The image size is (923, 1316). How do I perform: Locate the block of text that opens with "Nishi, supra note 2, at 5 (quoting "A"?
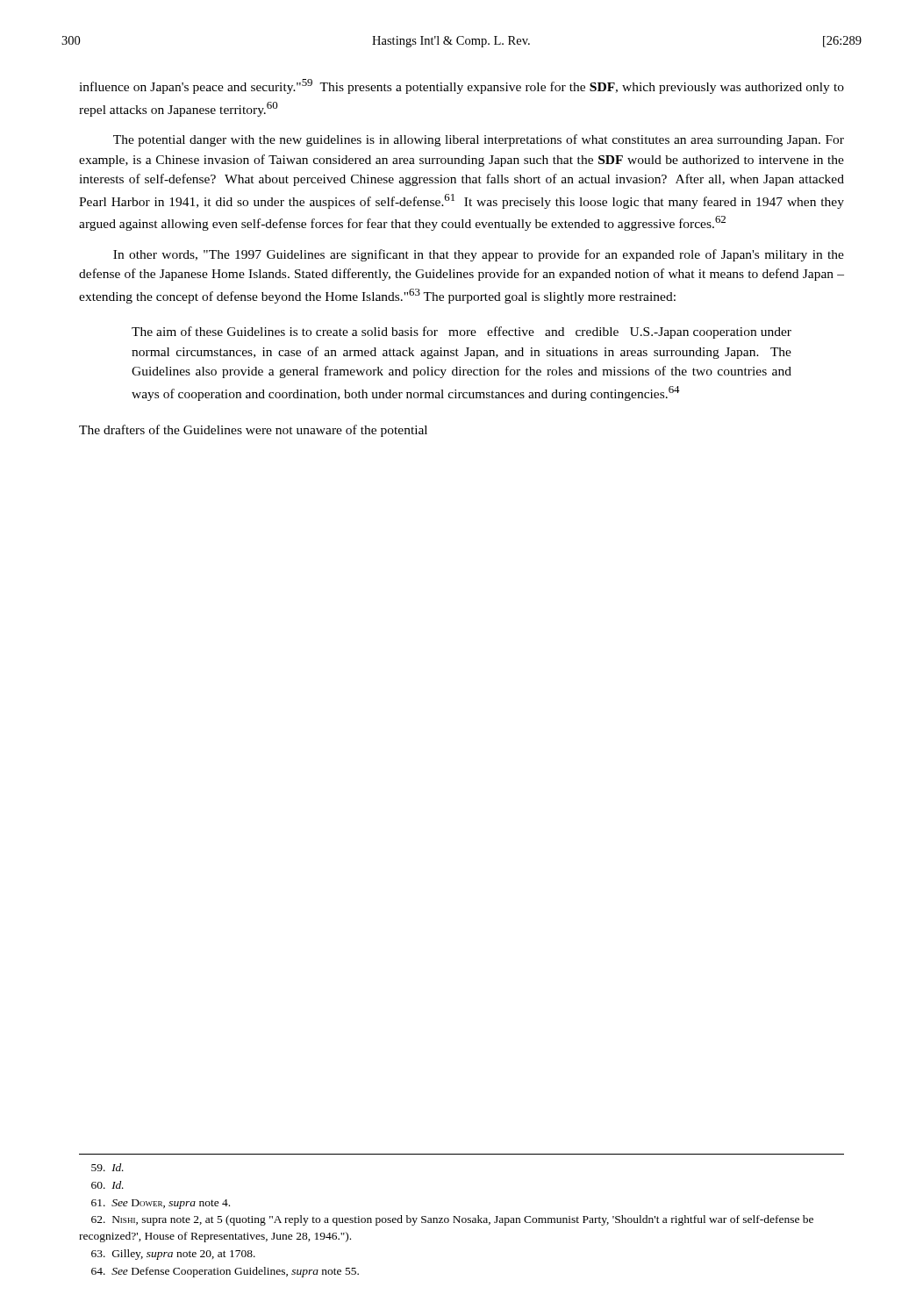coord(446,1228)
